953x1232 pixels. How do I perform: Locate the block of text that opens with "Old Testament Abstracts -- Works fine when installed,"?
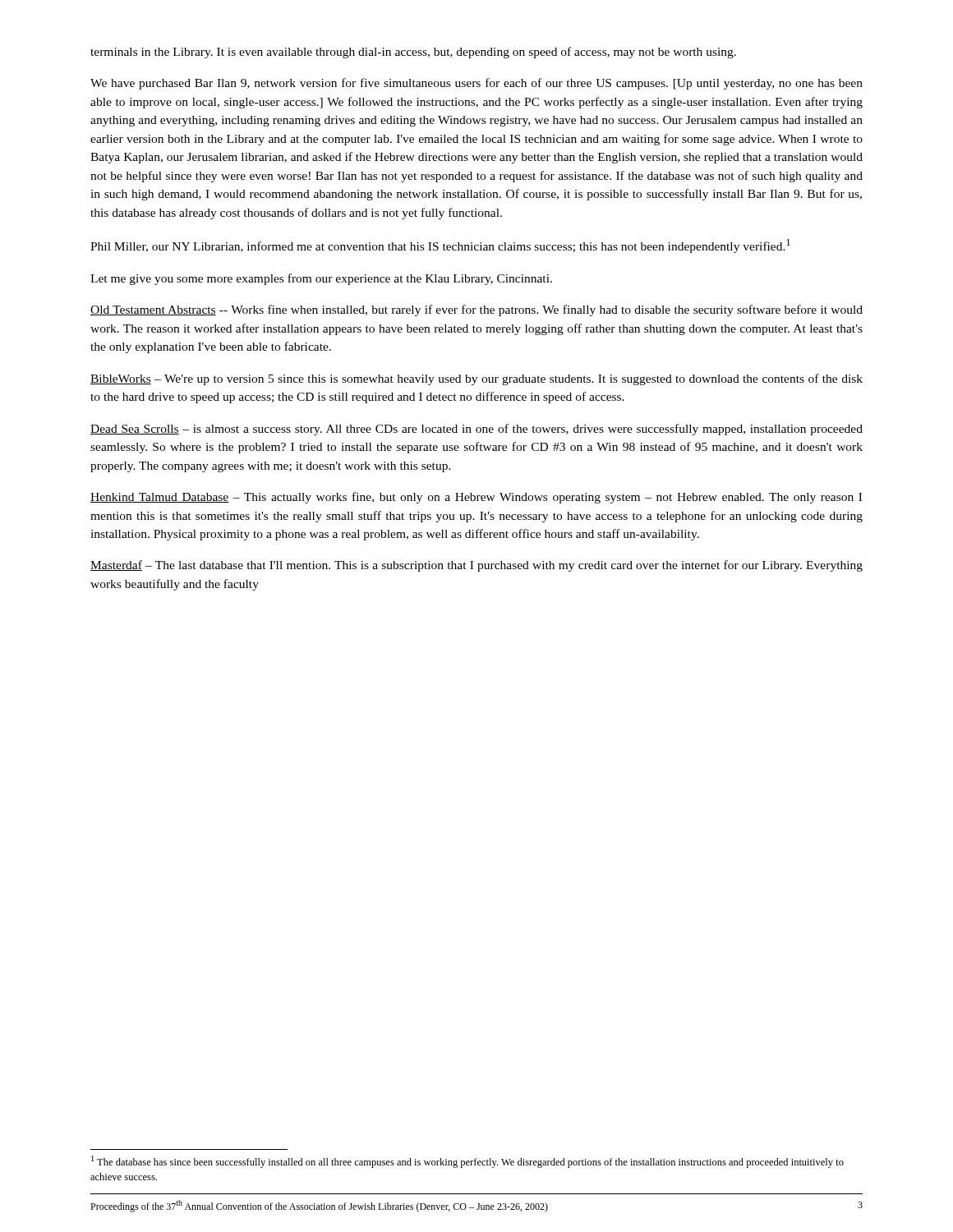[x=476, y=328]
